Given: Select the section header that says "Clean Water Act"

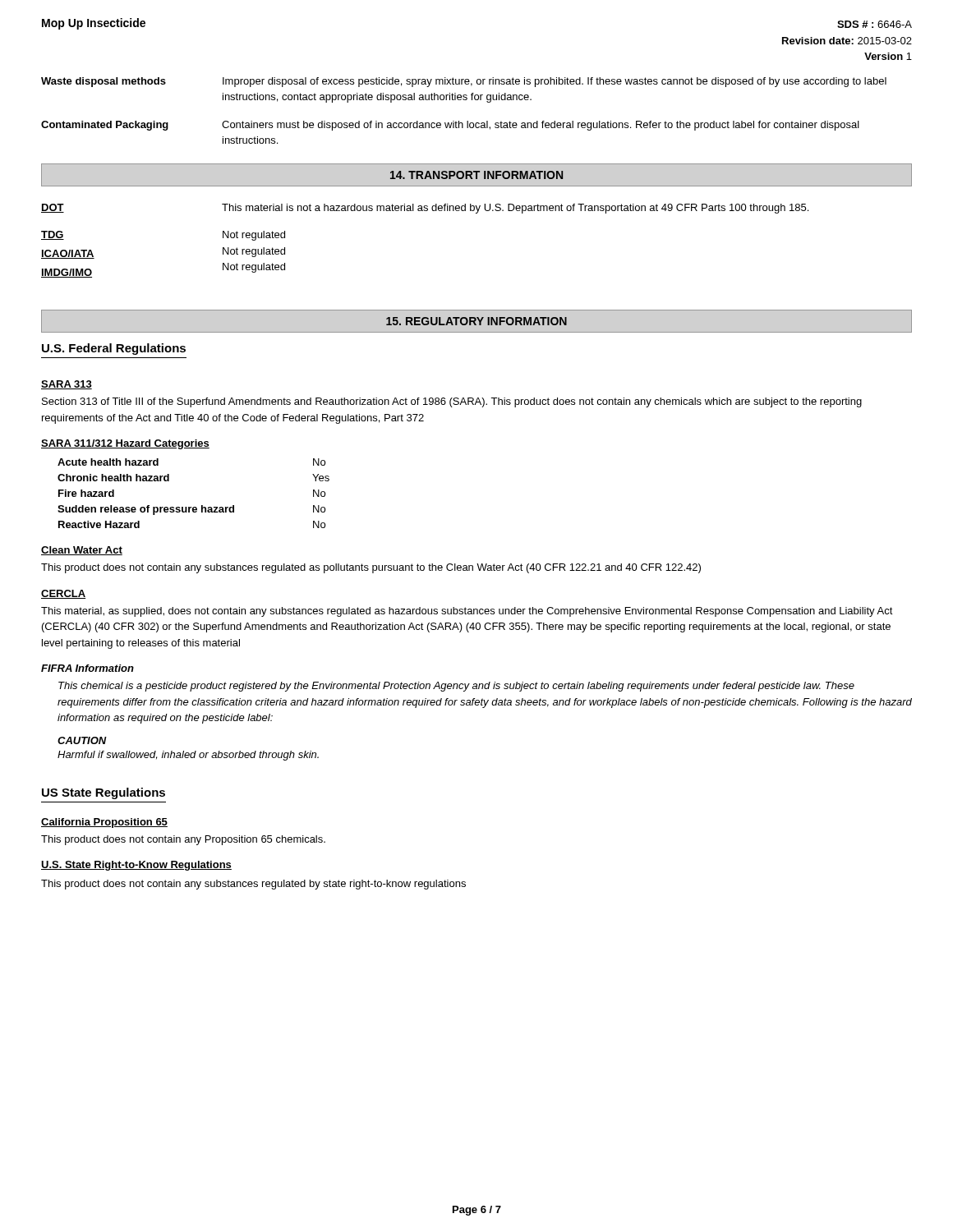Looking at the screenshot, I should (x=82, y=550).
